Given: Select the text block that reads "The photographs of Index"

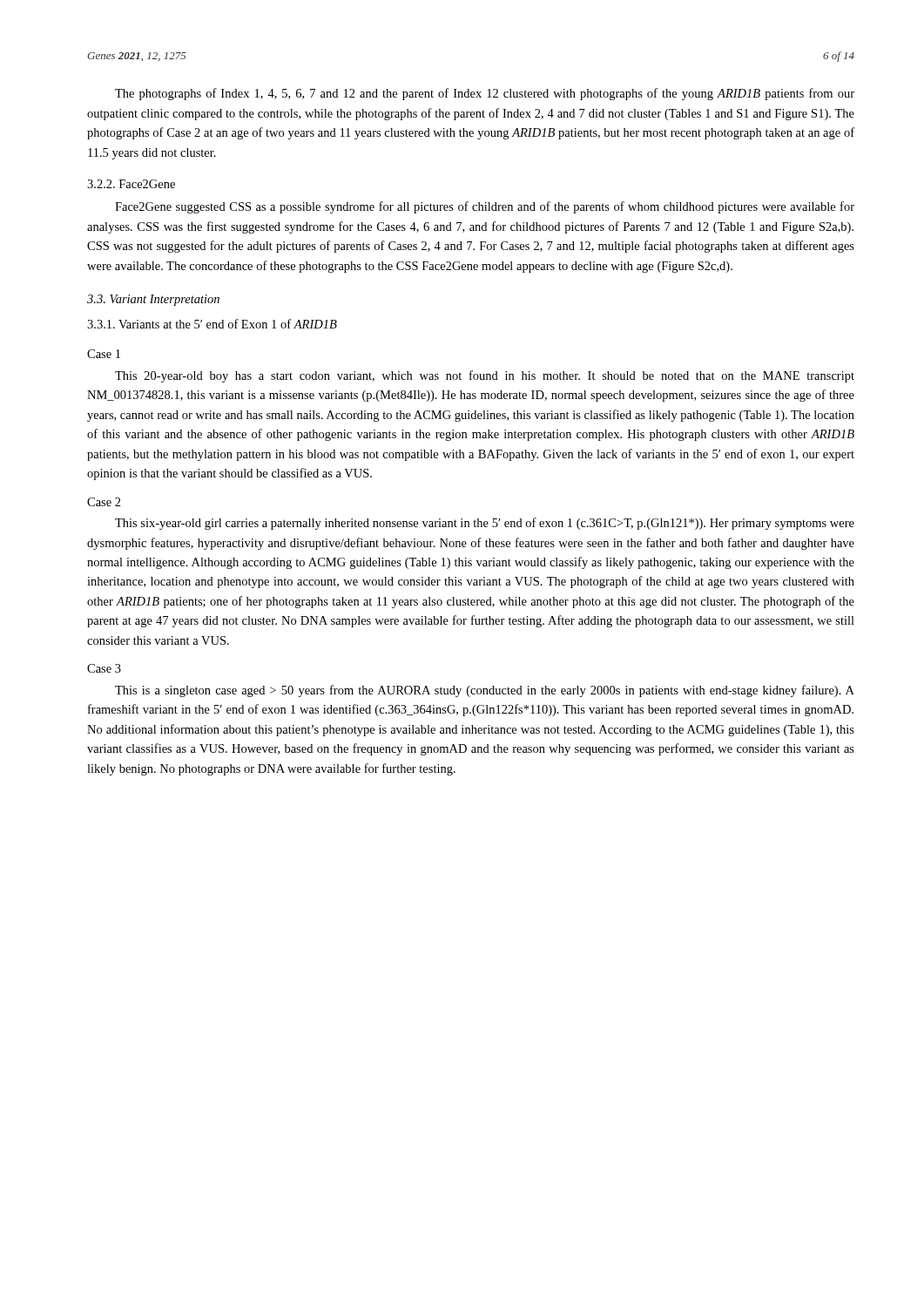Looking at the screenshot, I should pos(471,123).
